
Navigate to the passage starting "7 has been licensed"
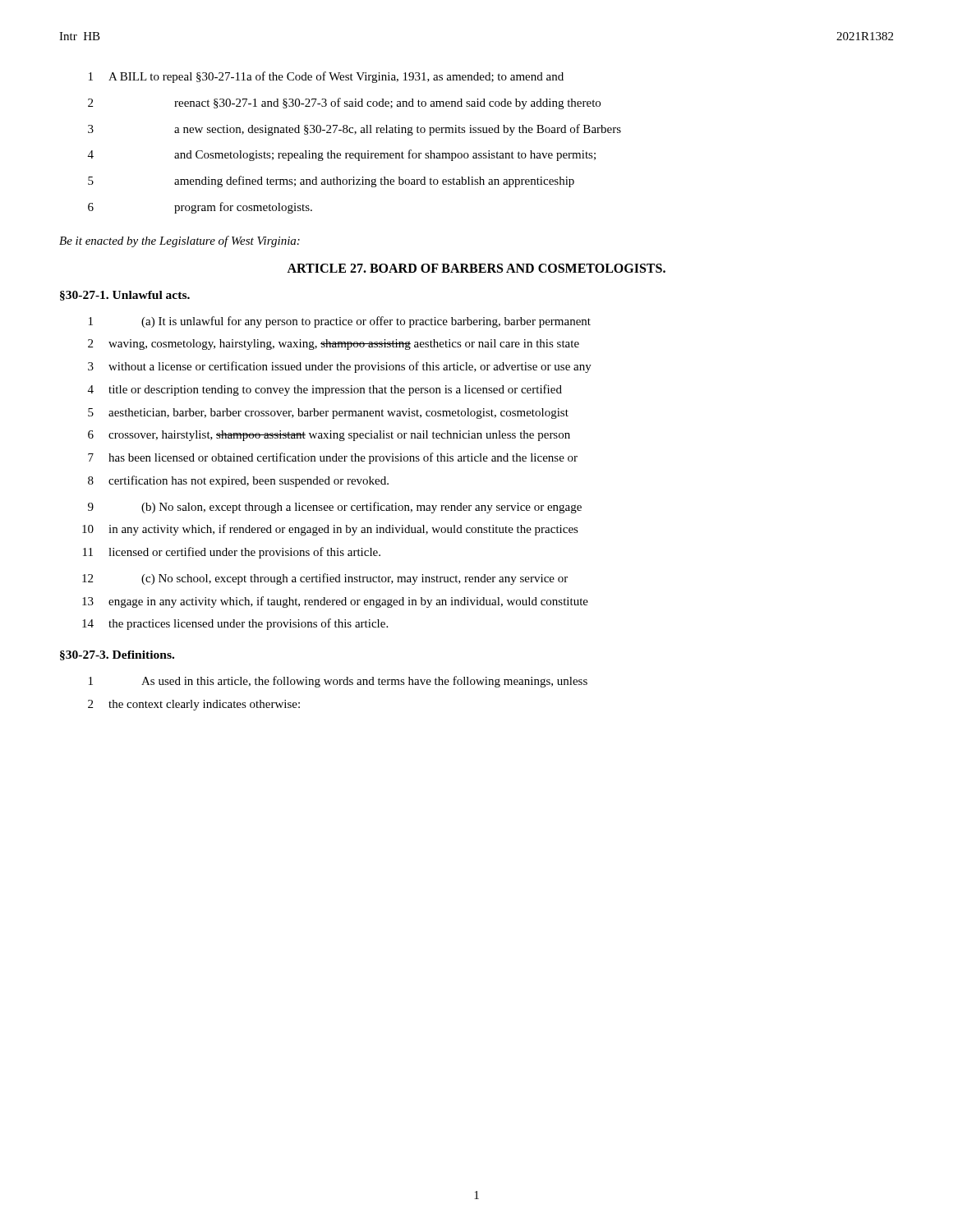(476, 458)
